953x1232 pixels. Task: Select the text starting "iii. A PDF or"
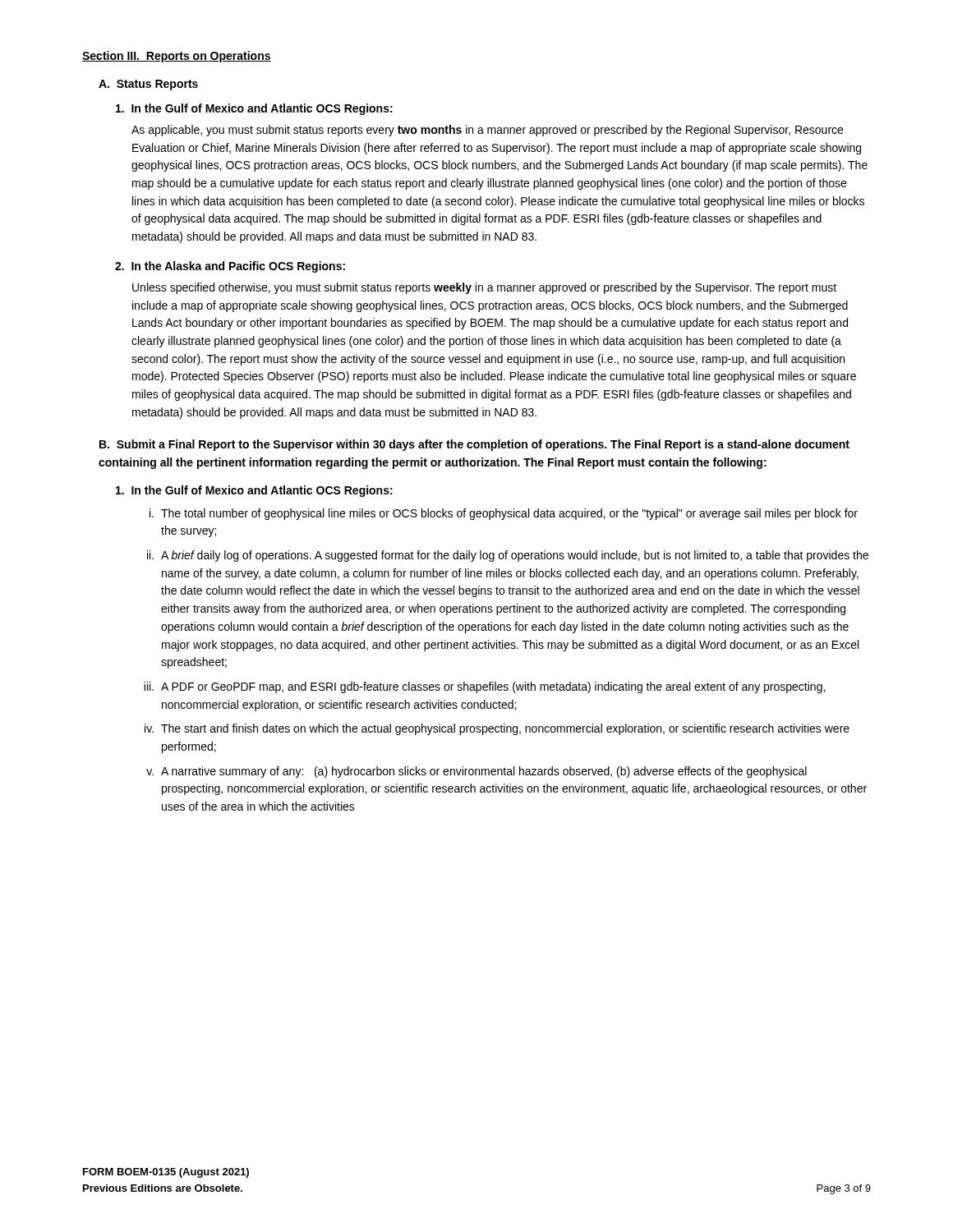[x=501, y=696]
